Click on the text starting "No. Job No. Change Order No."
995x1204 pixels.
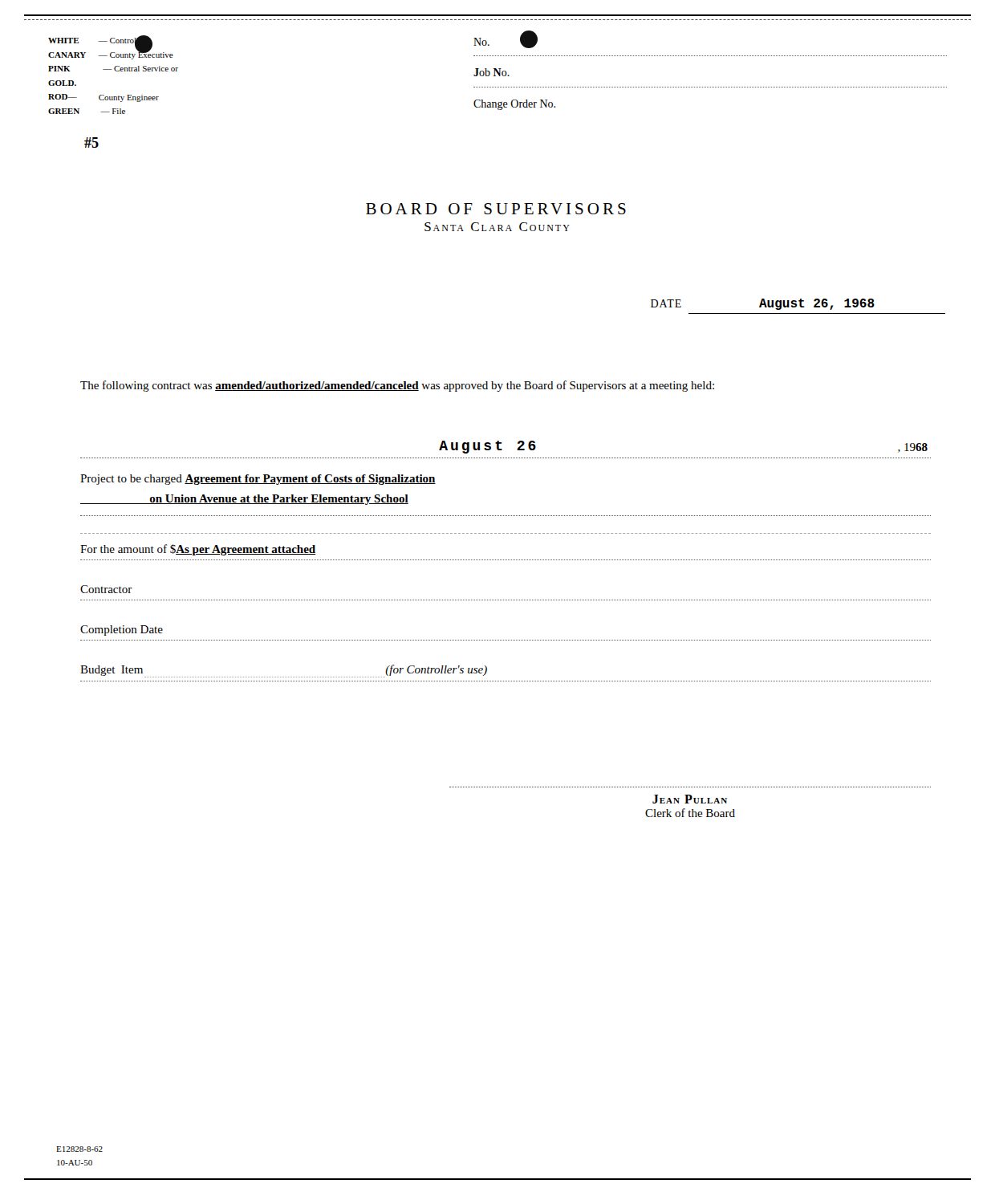coord(528,39)
